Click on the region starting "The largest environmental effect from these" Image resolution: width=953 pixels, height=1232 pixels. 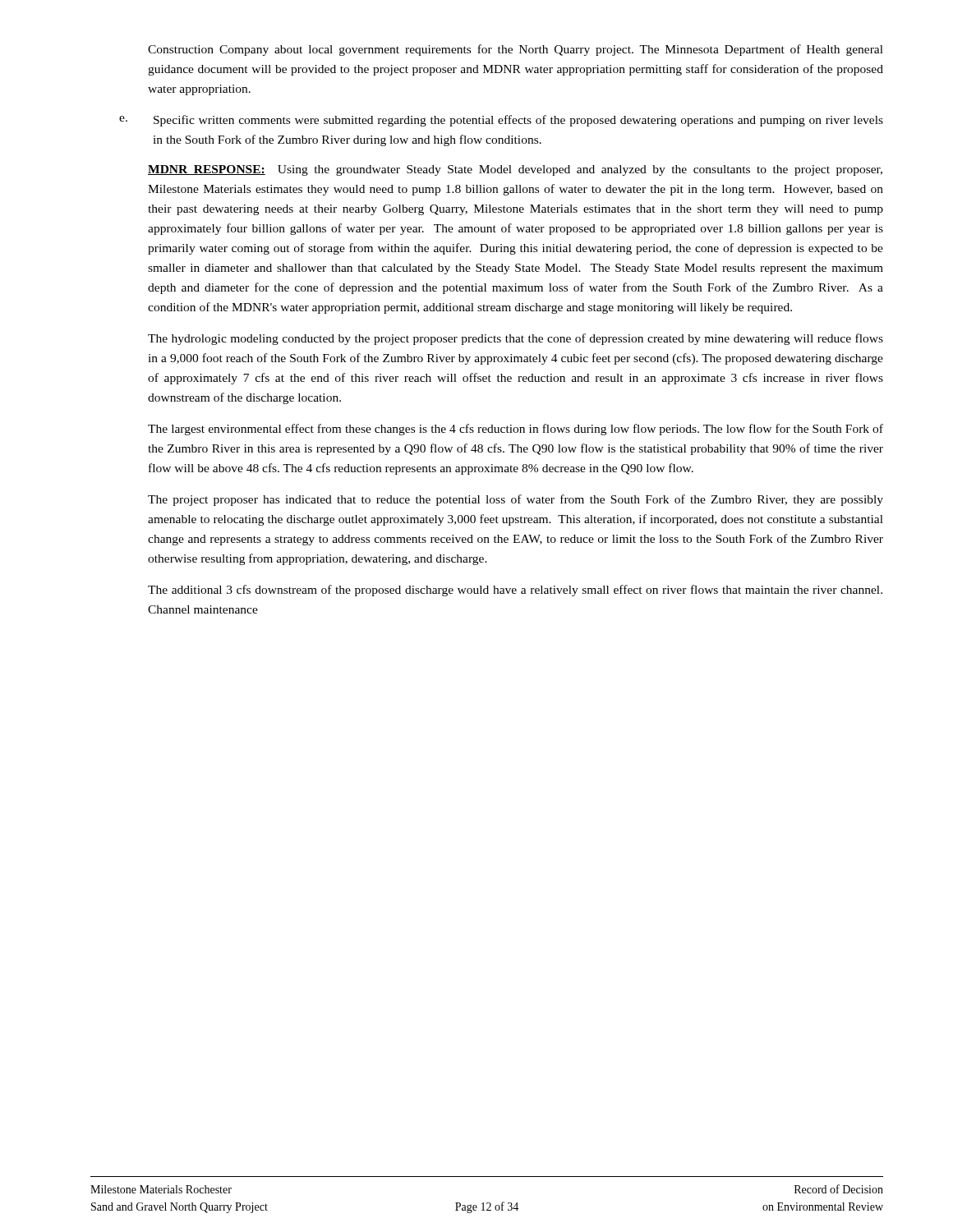(x=516, y=448)
